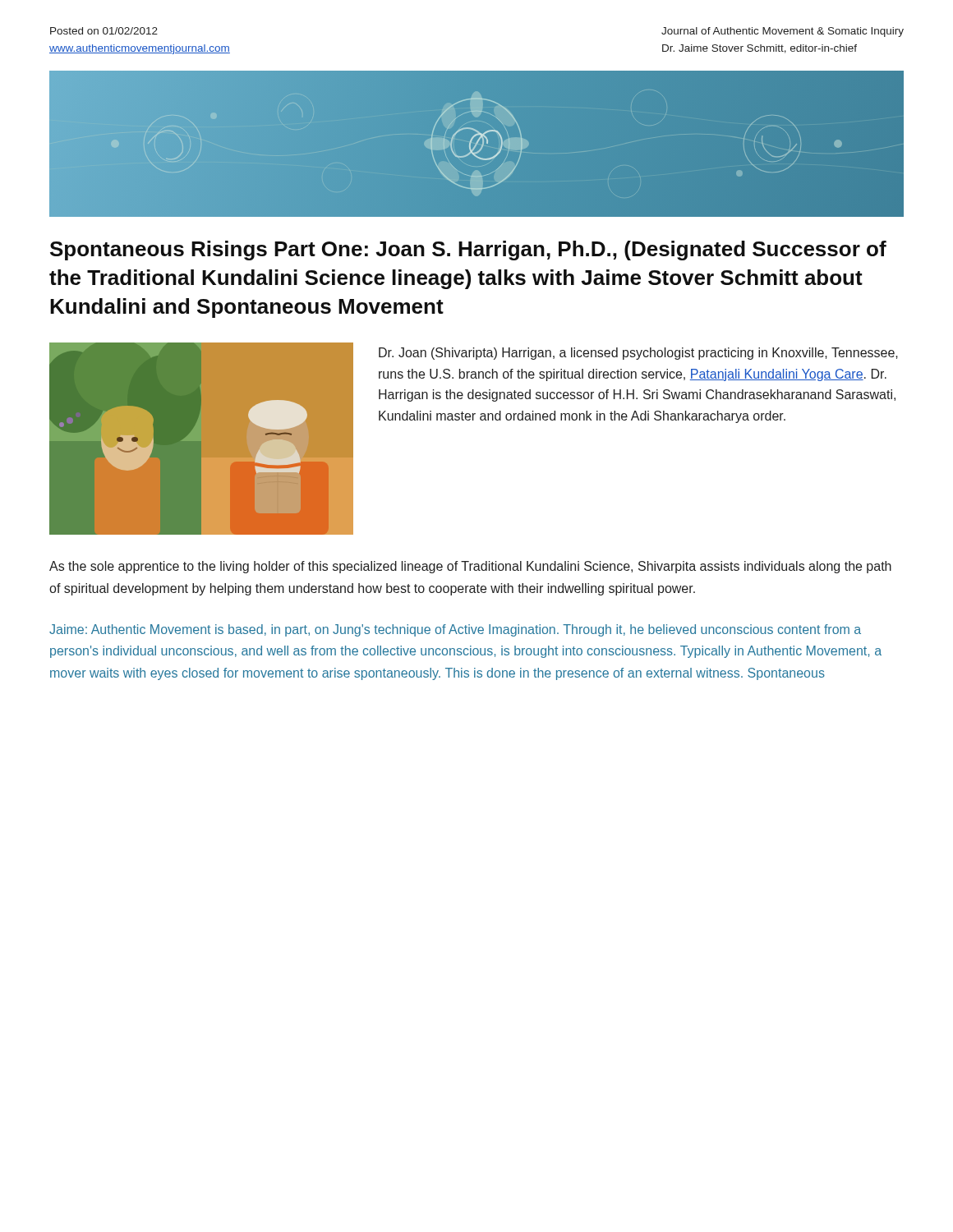This screenshot has height=1232, width=953.
Task: Locate the title that reads "Spontaneous Risings Part One: Joan"
Action: tap(476, 278)
